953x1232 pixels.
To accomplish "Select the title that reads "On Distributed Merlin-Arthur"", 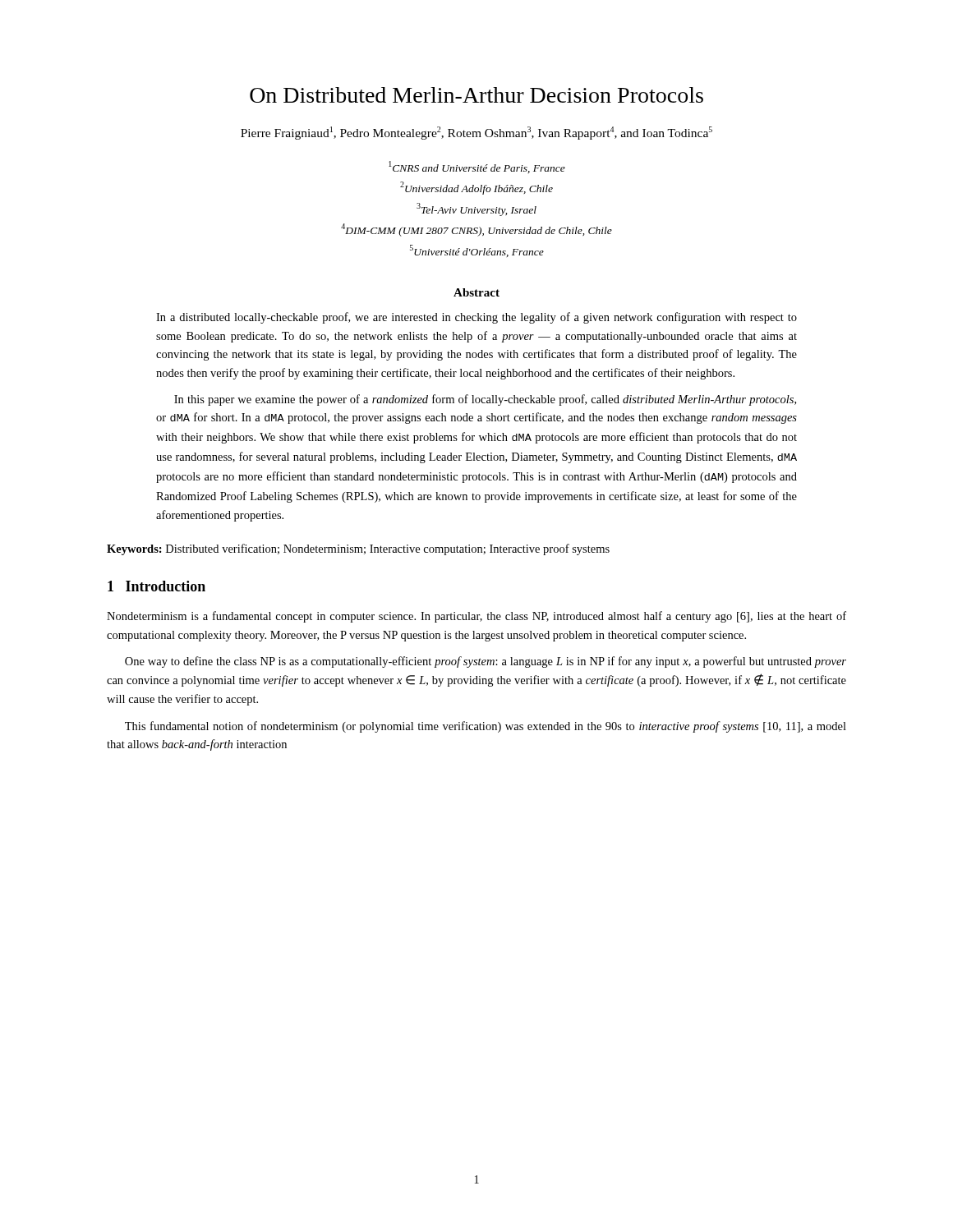I will (476, 95).
